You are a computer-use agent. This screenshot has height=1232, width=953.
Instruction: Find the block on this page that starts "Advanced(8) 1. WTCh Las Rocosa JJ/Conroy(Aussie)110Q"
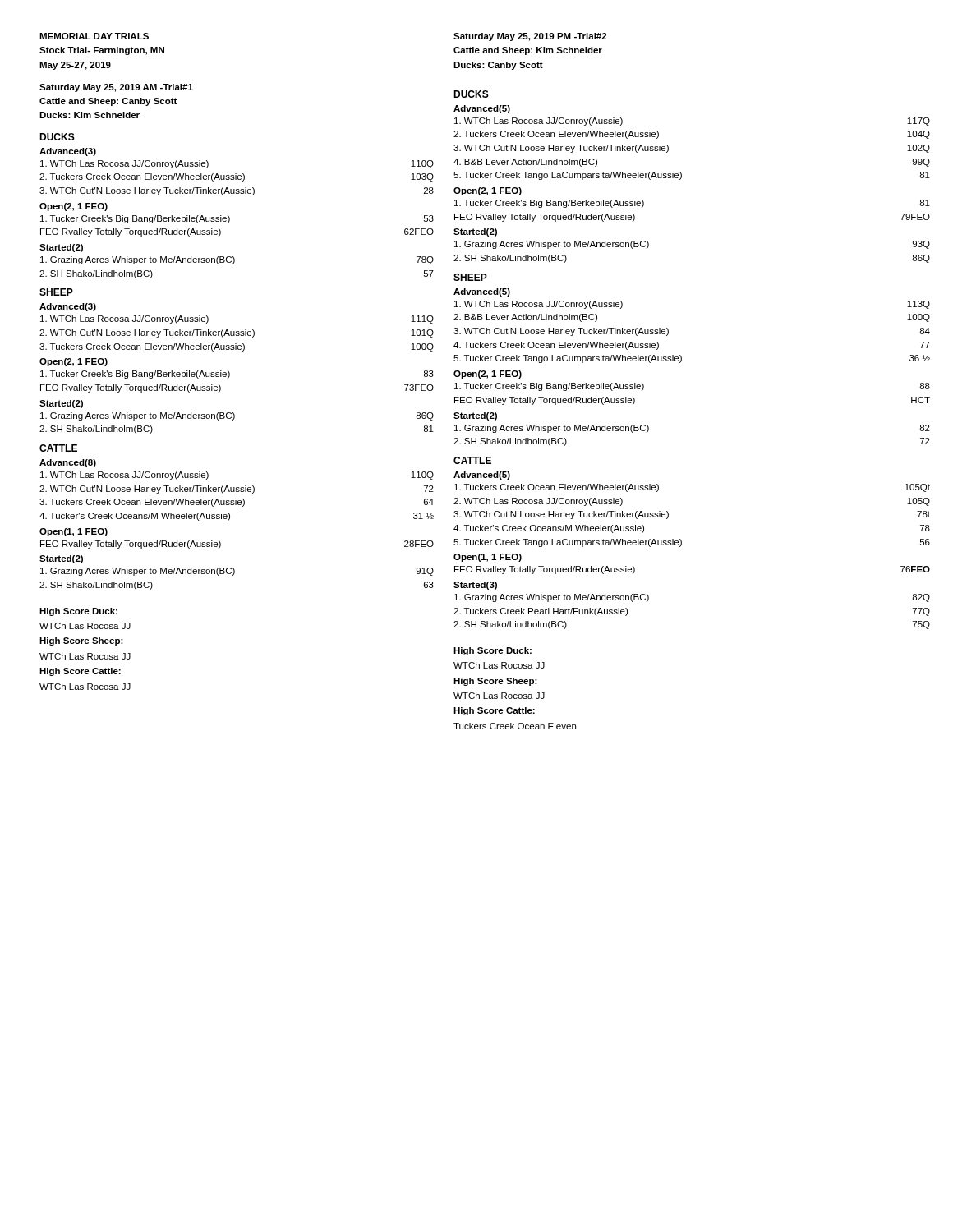pyautogui.click(x=237, y=525)
